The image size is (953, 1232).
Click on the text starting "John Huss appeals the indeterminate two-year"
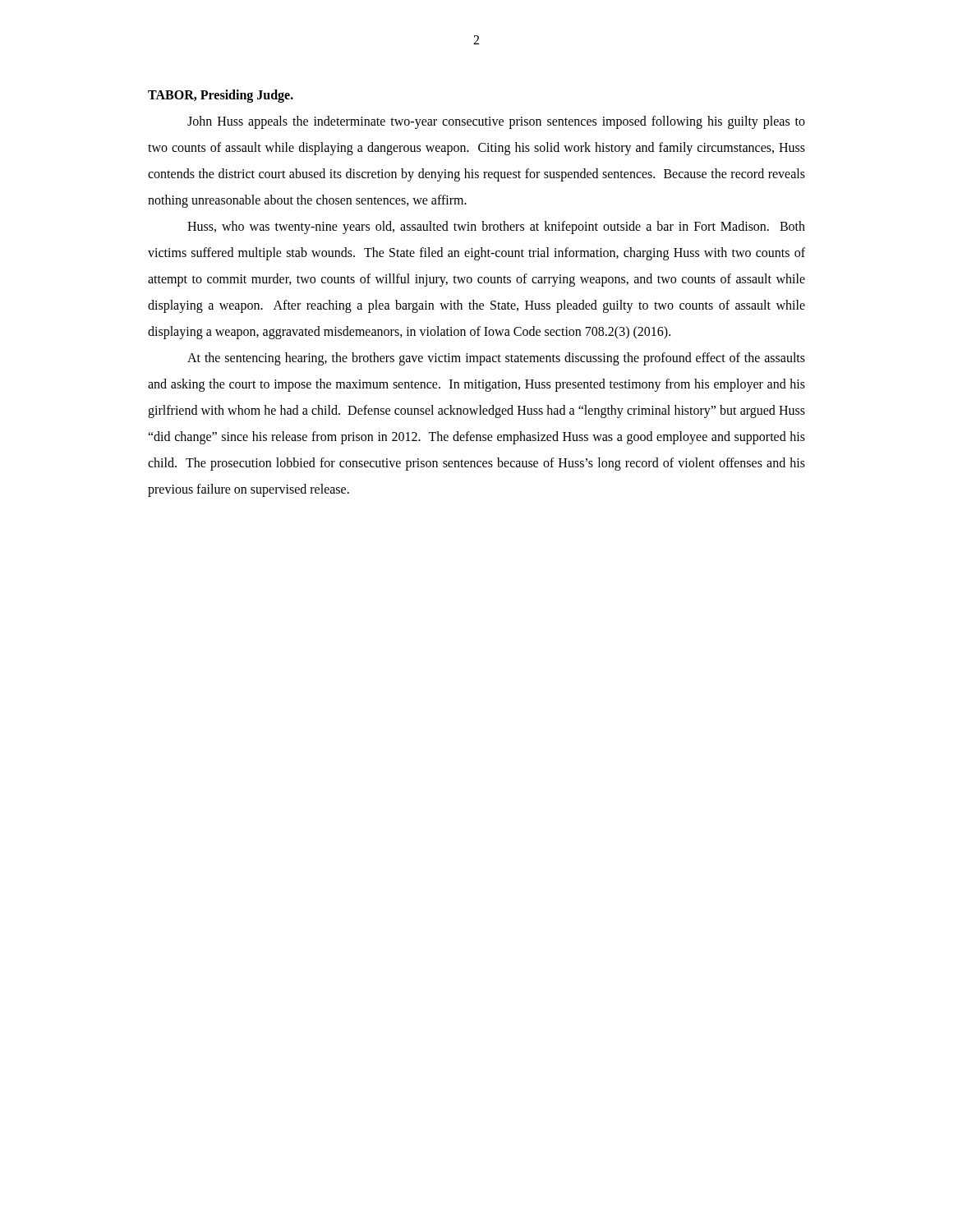click(x=476, y=161)
